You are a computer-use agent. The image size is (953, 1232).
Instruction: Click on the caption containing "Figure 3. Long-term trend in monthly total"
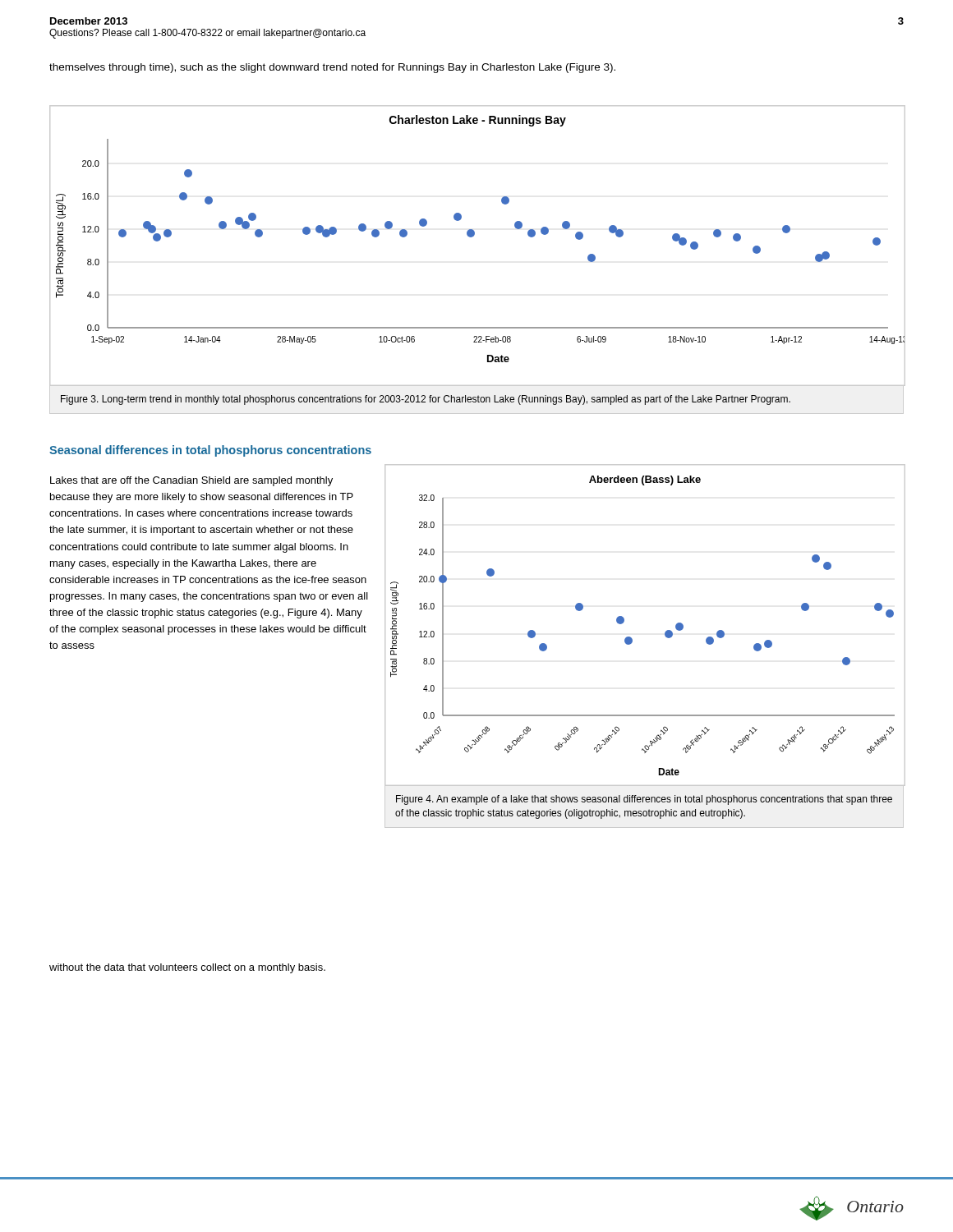(425, 399)
